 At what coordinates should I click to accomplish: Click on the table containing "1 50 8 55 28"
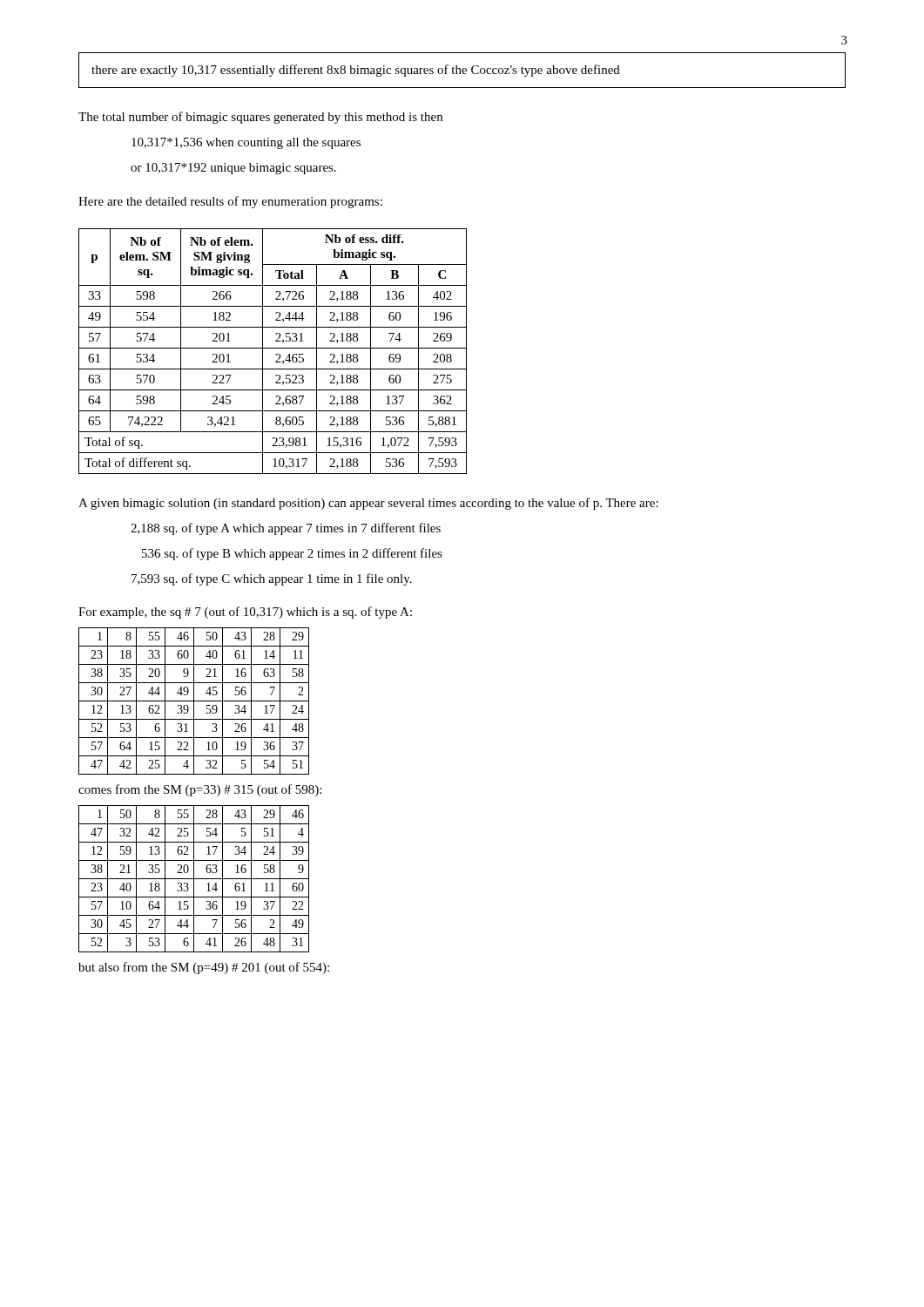(462, 879)
